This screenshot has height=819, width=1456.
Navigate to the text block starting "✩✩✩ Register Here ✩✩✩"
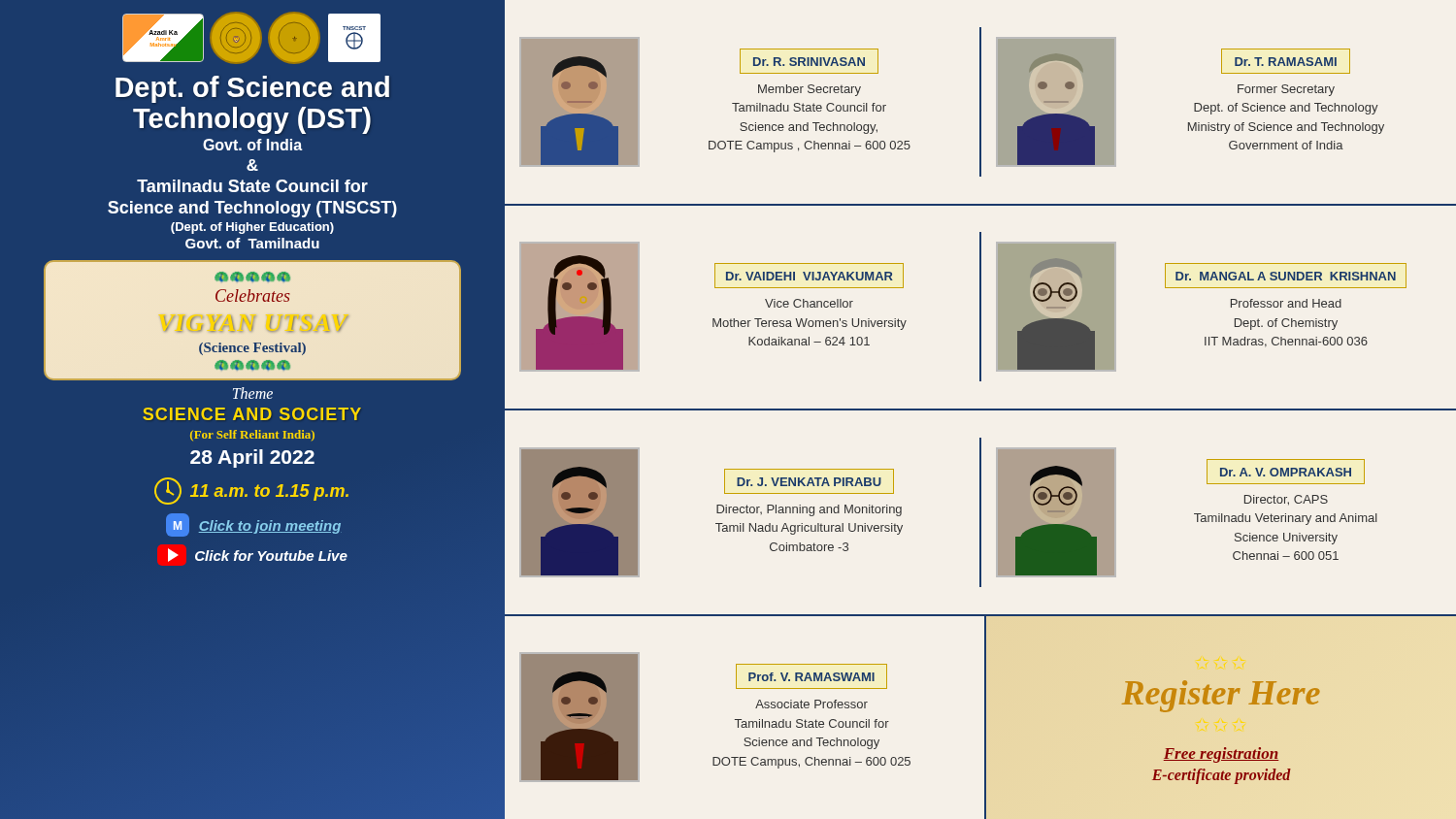pyautogui.click(x=1221, y=696)
